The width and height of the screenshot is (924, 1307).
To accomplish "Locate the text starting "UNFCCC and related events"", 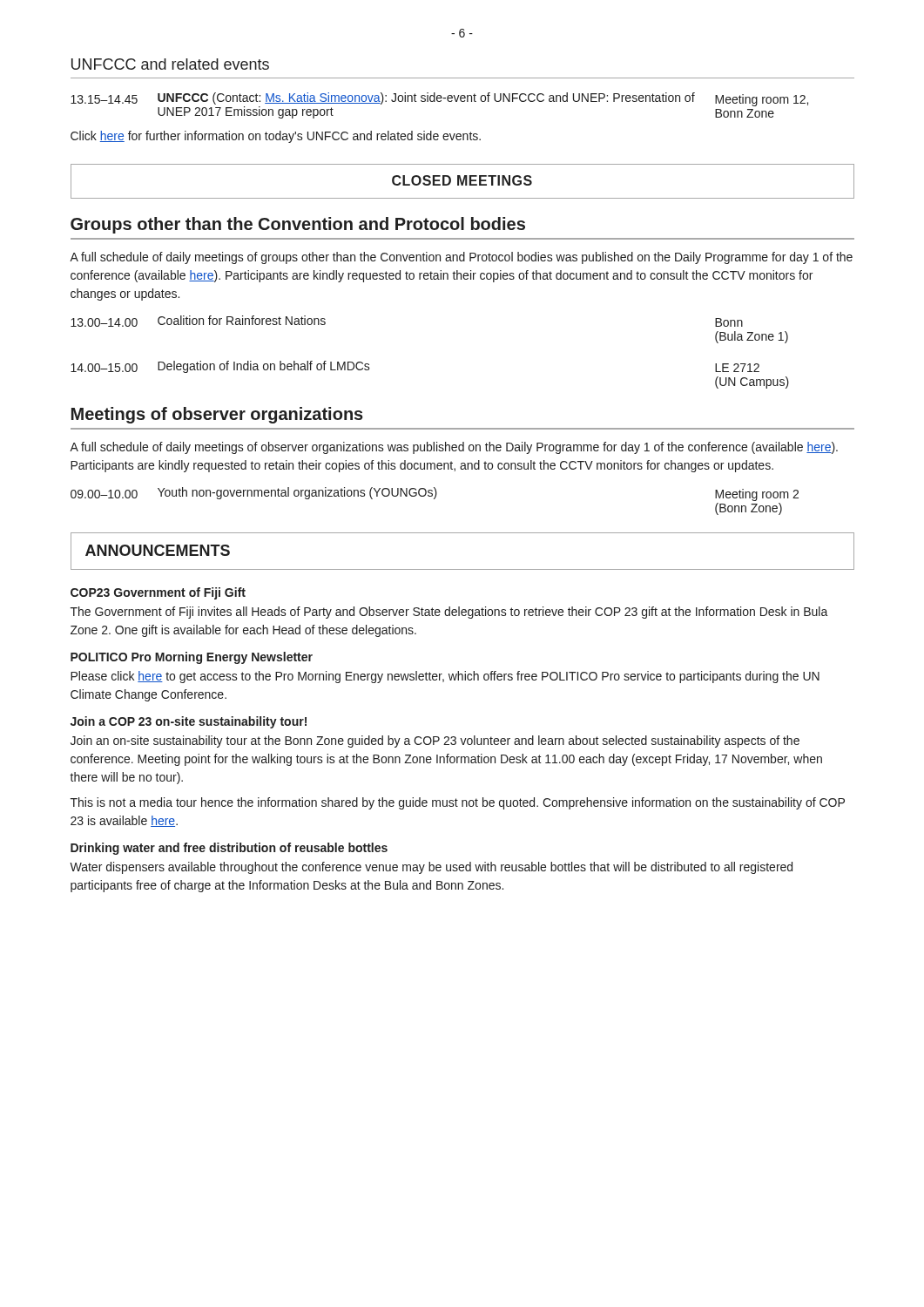I will pyautogui.click(x=170, y=65).
